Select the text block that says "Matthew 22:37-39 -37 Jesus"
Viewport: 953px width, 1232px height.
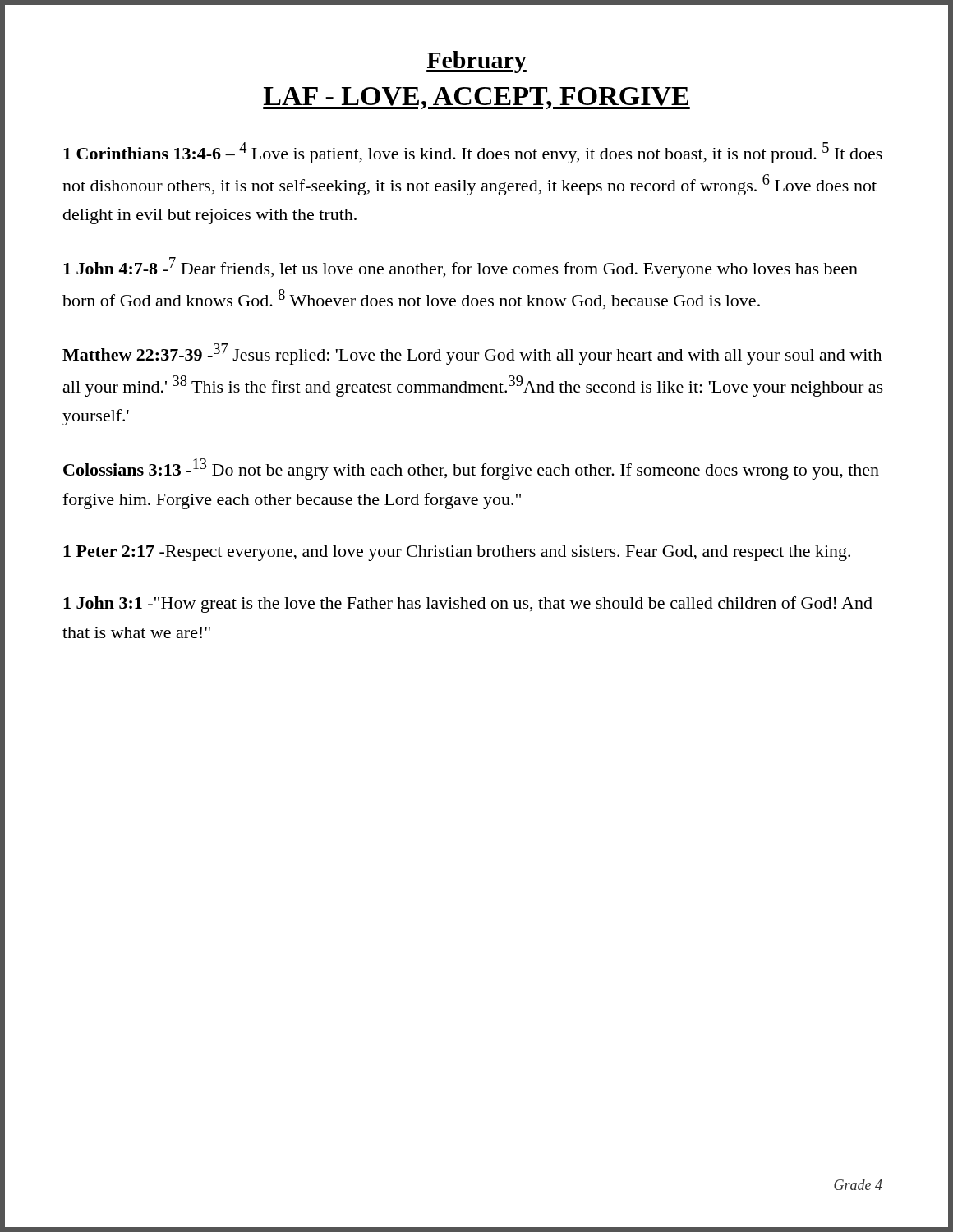pyautogui.click(x=473, y=383)
